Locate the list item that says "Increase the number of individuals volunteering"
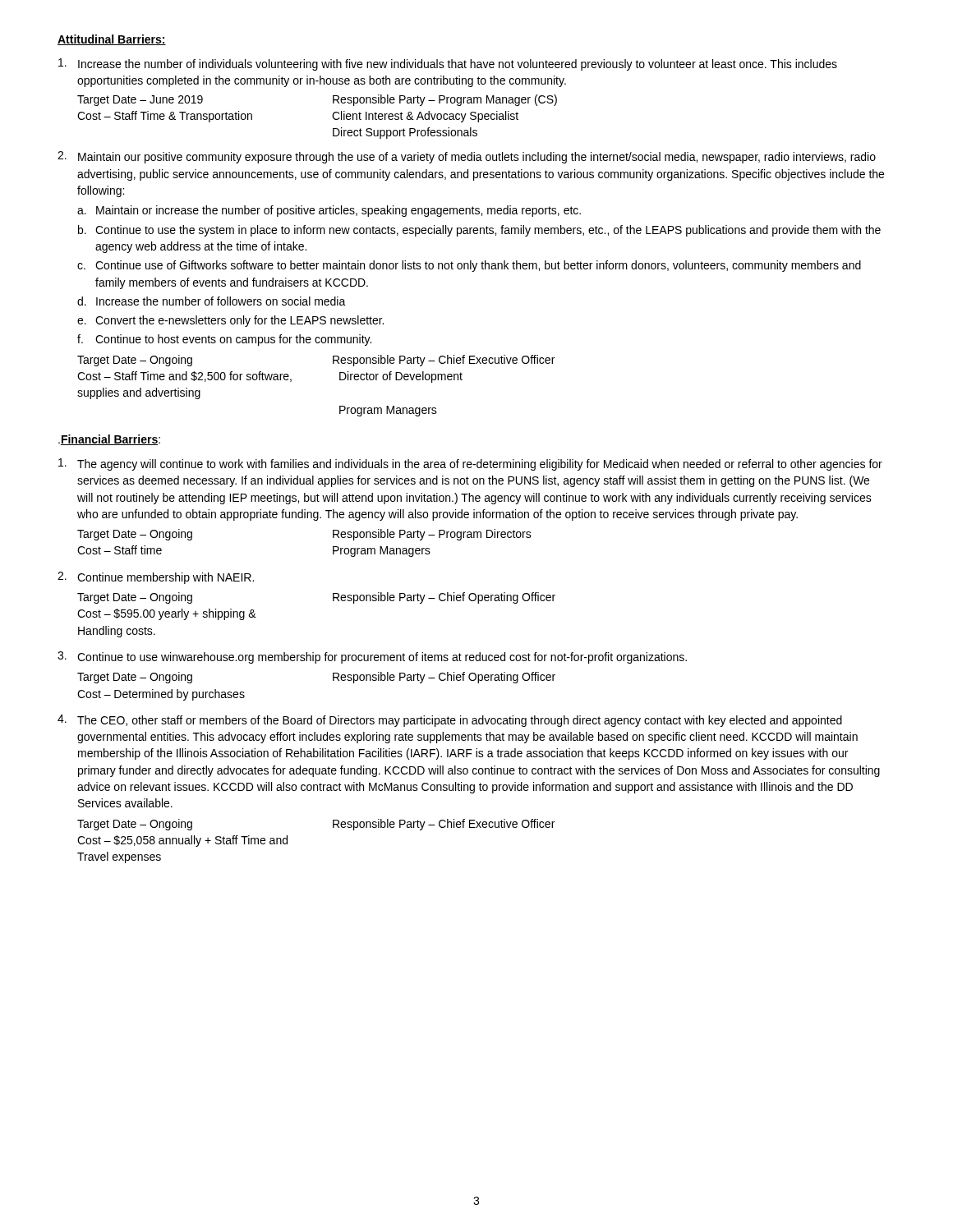 472,98
